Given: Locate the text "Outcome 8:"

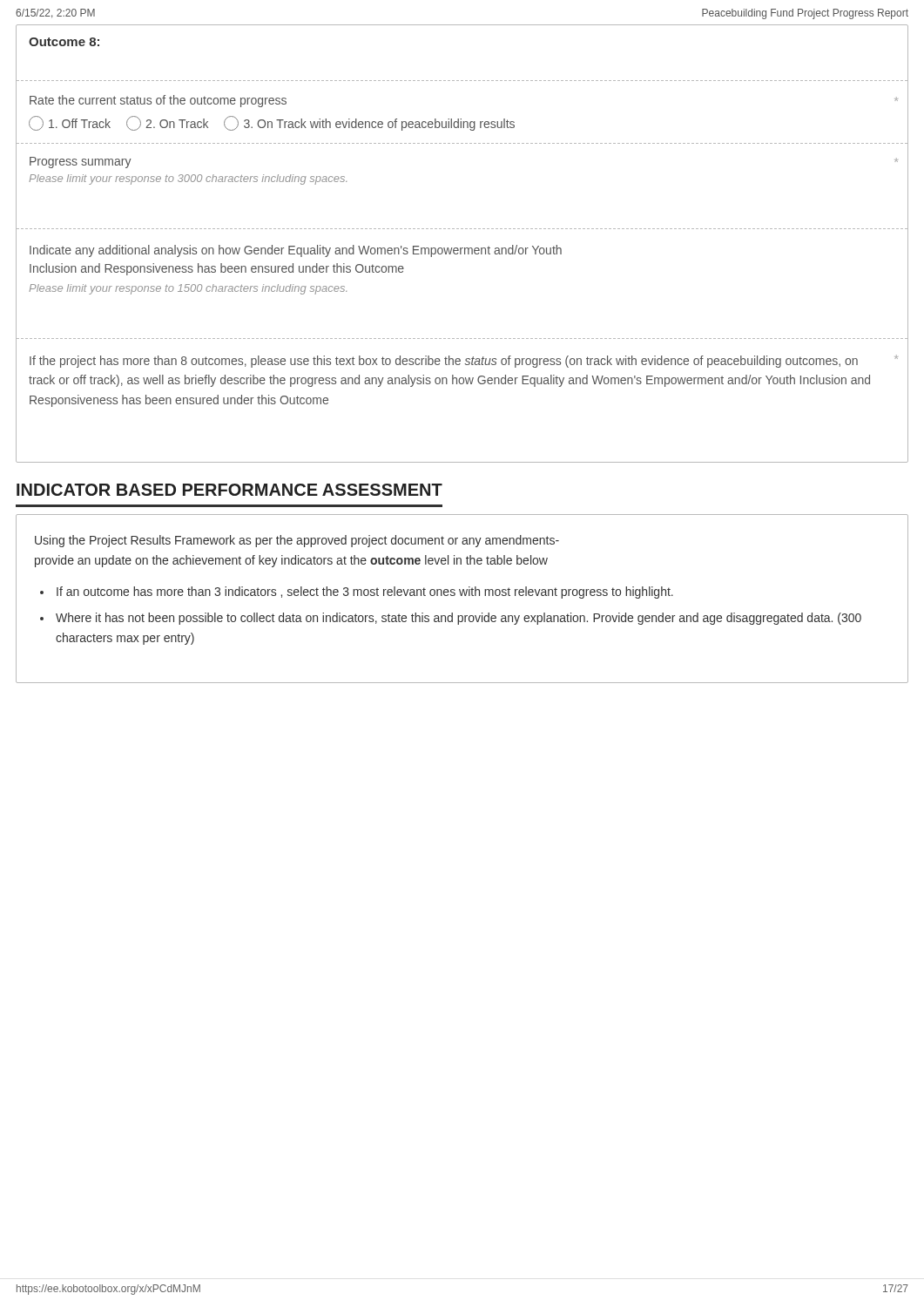Looking at the screenshot, I should (x=65, y=41).
